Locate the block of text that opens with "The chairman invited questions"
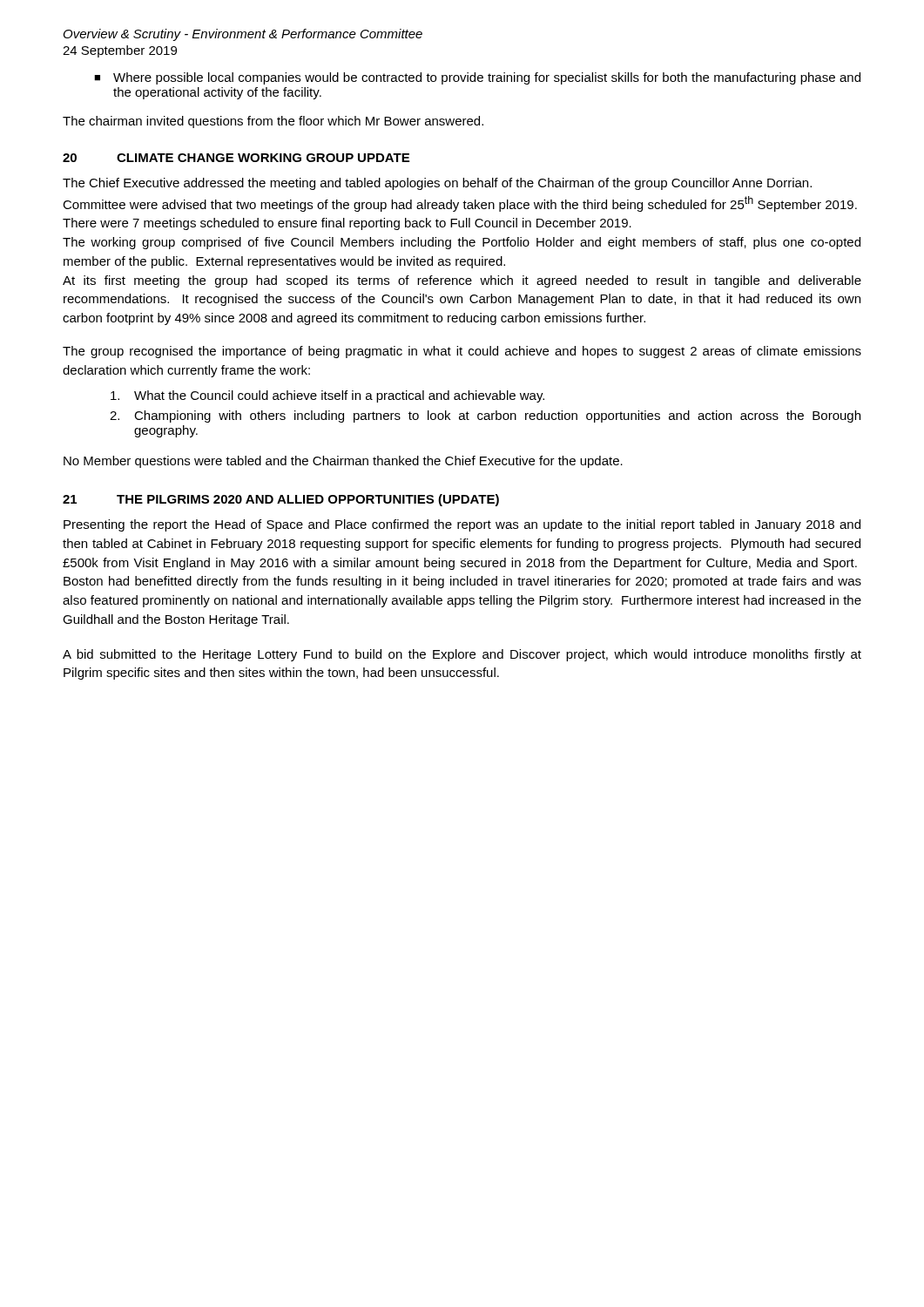Image resolution: width=924 pixels, height=1307 pixels. (274, 121)
